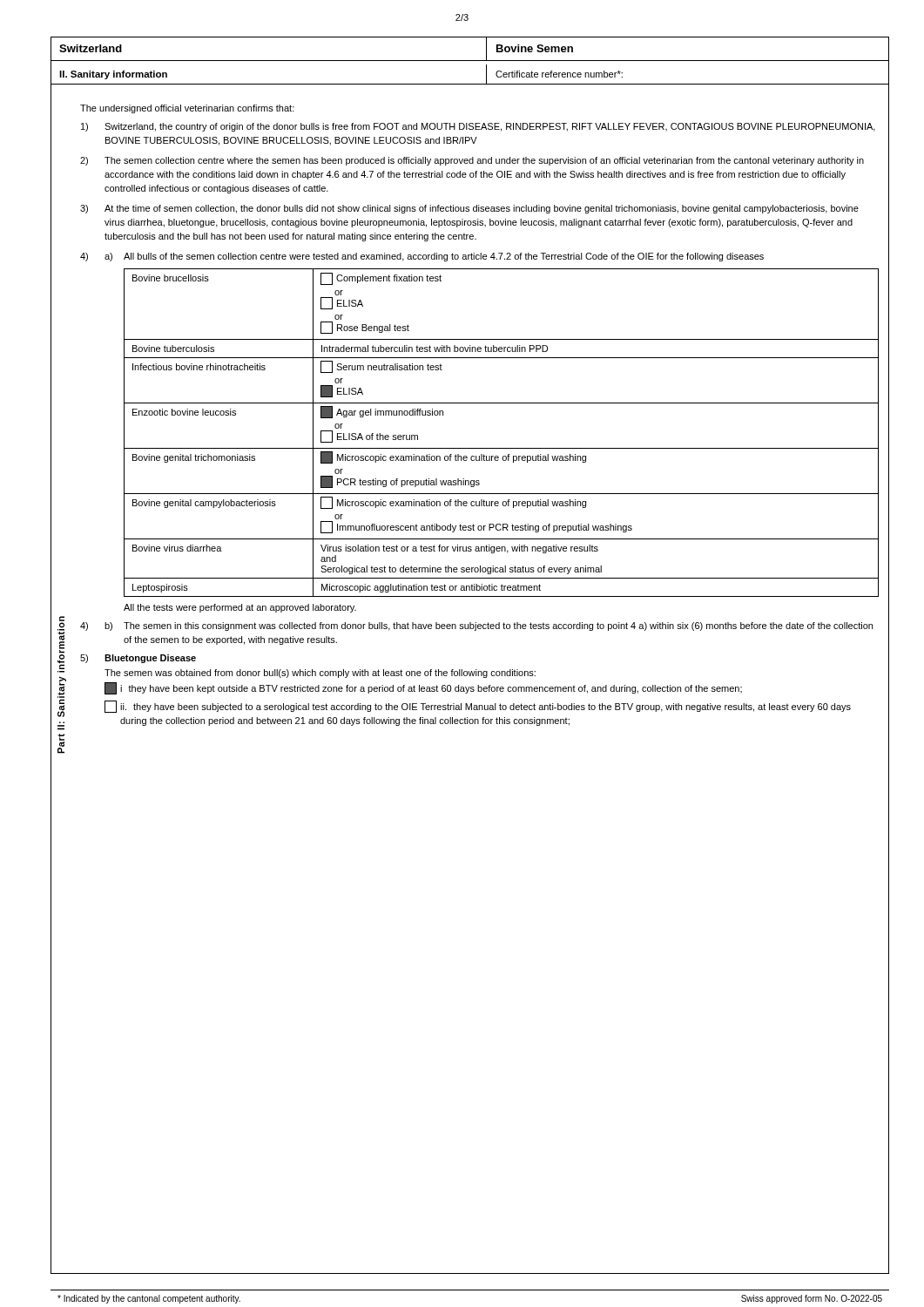Locate the passage starting "1) Switzerland, the country"
The height and width of the screenshot is (1307, 924).
pyautogui.click(x=479, y=134)
